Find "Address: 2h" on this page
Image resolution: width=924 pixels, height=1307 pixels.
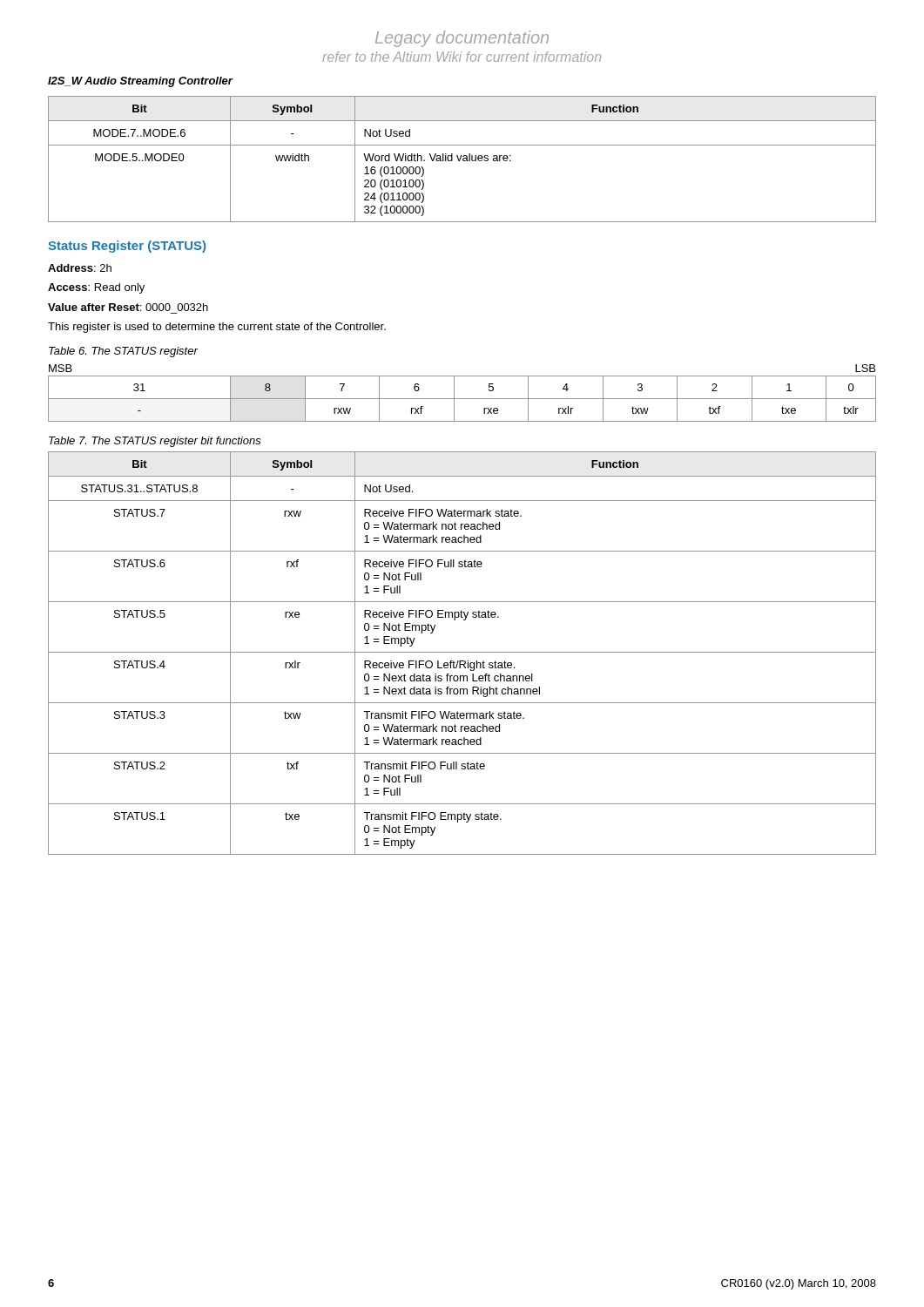click(x=80, y=268)
